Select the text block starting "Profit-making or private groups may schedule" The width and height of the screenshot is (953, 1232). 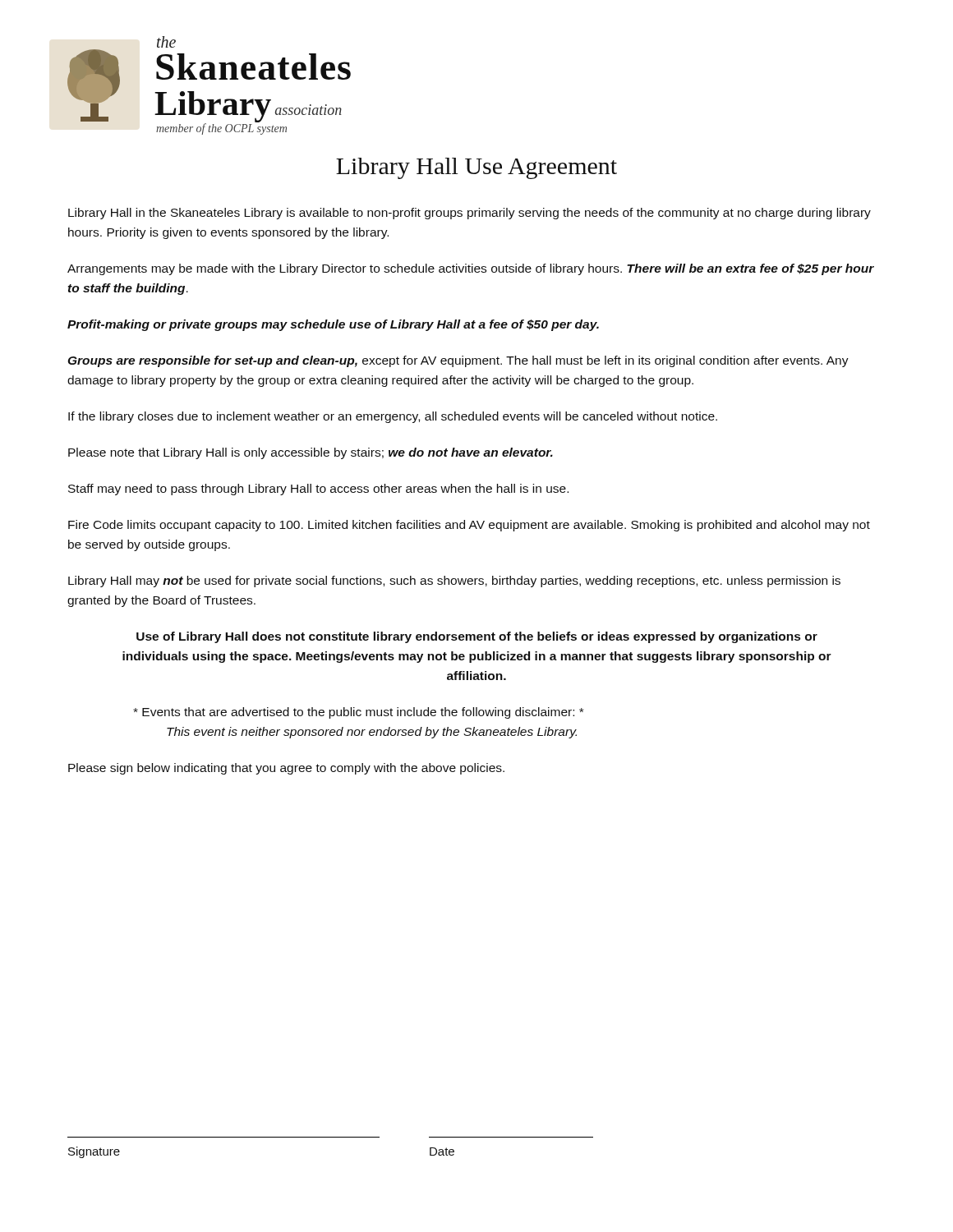point(334,324)
